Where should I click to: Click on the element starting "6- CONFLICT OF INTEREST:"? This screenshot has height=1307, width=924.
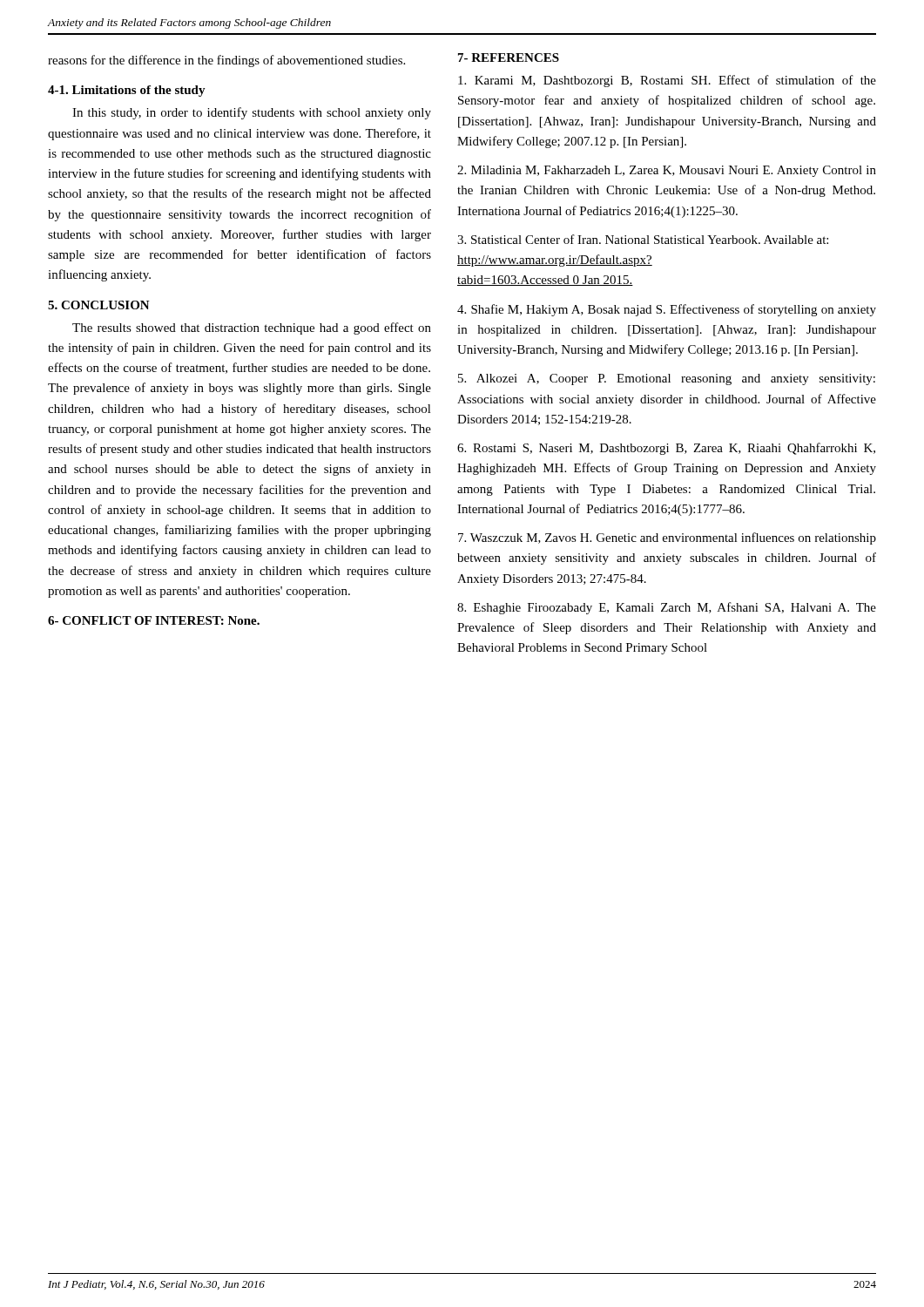pos(154,620)
